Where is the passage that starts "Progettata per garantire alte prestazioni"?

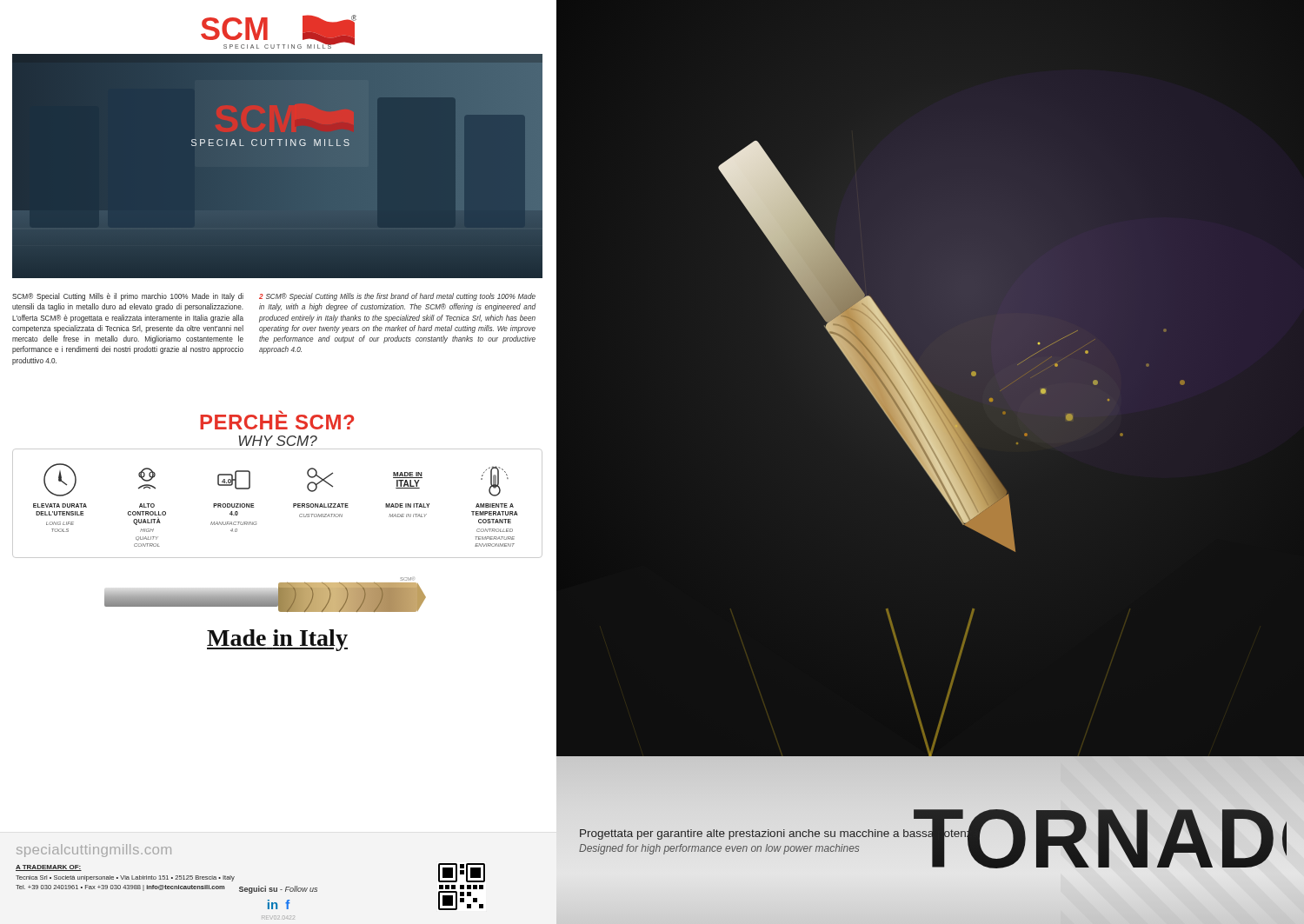(x=779, y=840)
